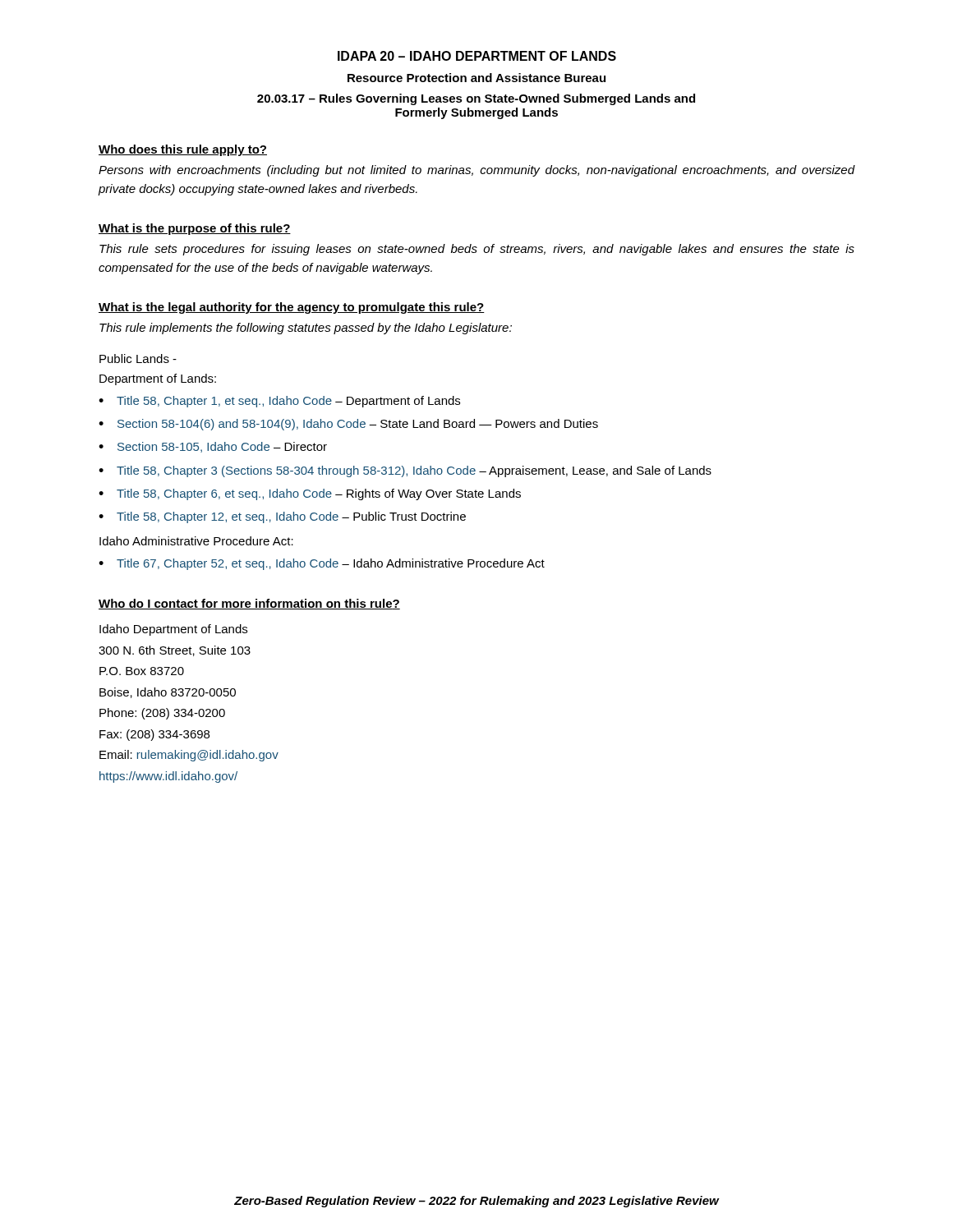This screenshot has height=1232, width=953.
Task: Find the block on this page that starts "Idaho Department of Lands 300 N. 6th"
Action: (188, 702)
